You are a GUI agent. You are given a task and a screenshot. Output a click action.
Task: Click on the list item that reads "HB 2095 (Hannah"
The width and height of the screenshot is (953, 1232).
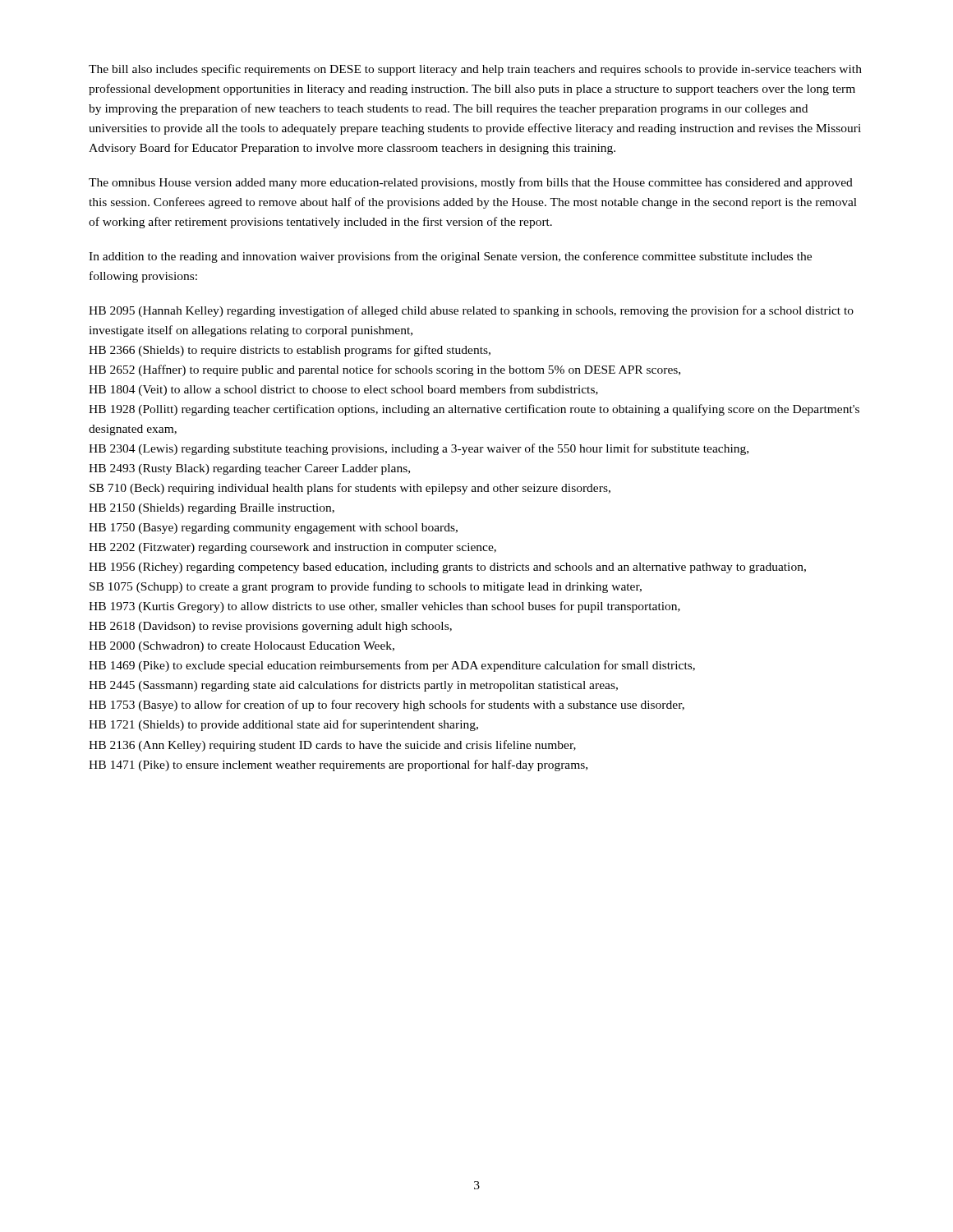tap(471, 320)
